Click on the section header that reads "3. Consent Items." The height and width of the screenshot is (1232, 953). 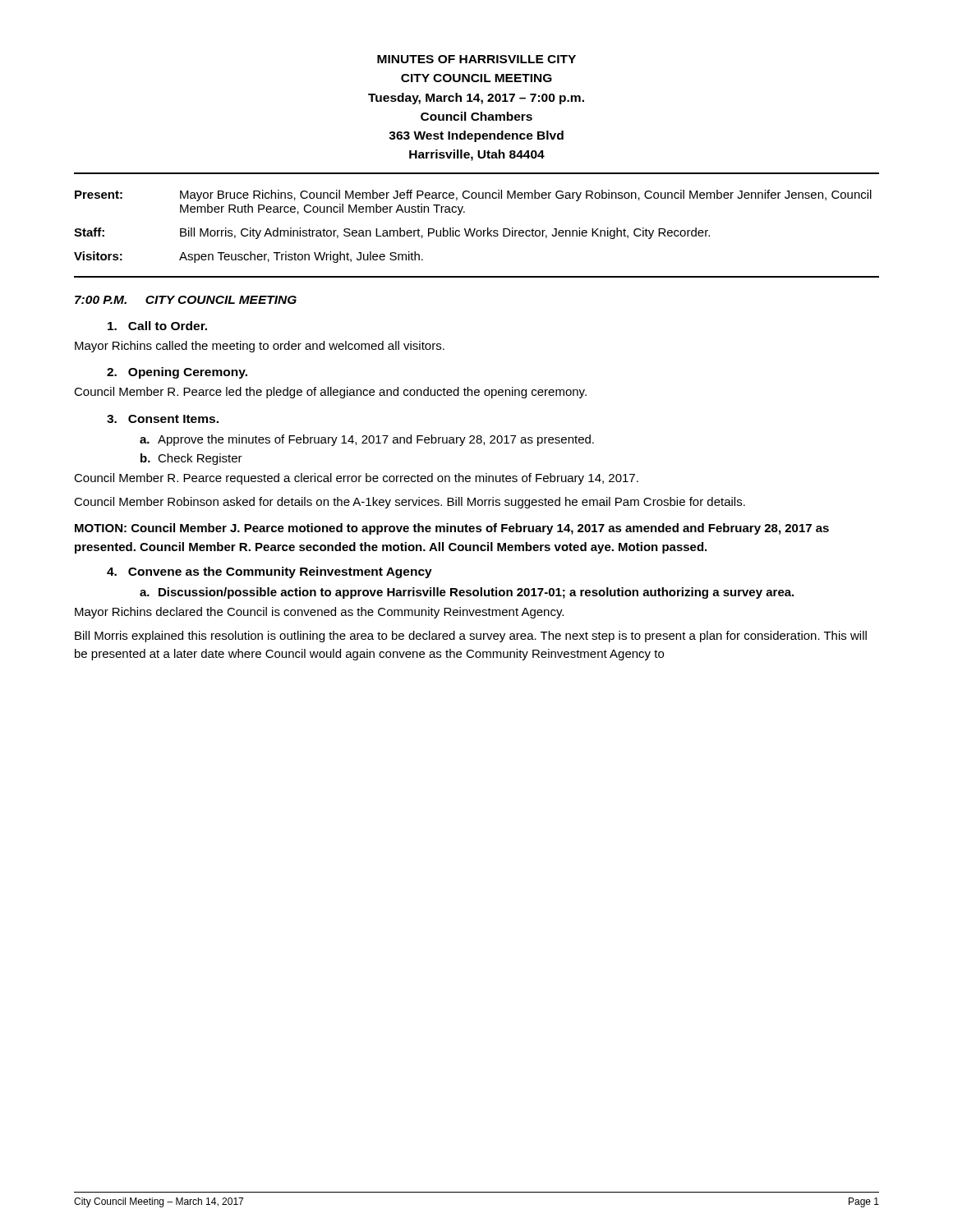pos(163,418)
